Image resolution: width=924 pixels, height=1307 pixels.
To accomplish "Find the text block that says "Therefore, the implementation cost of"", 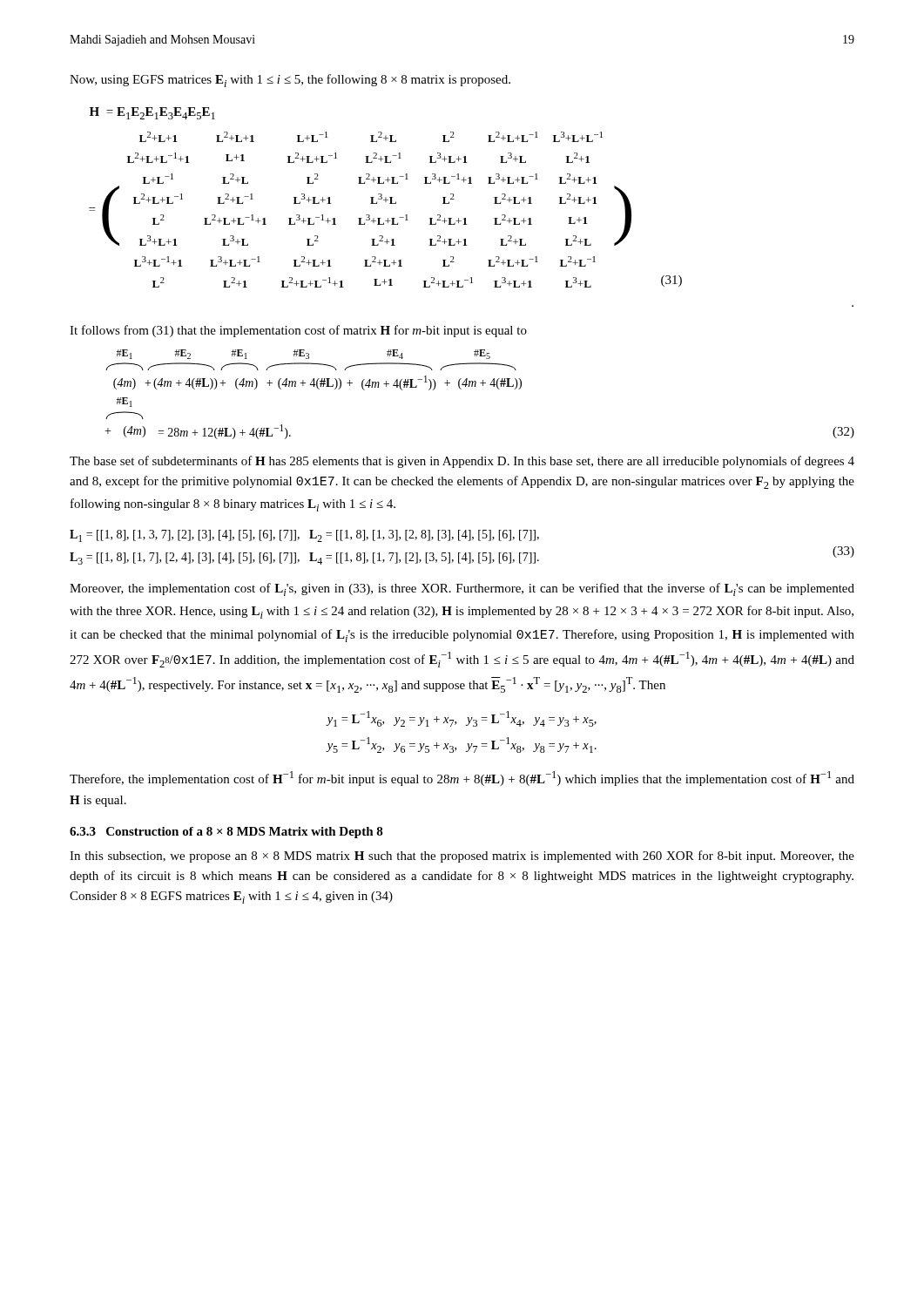I will coord(462,788).
